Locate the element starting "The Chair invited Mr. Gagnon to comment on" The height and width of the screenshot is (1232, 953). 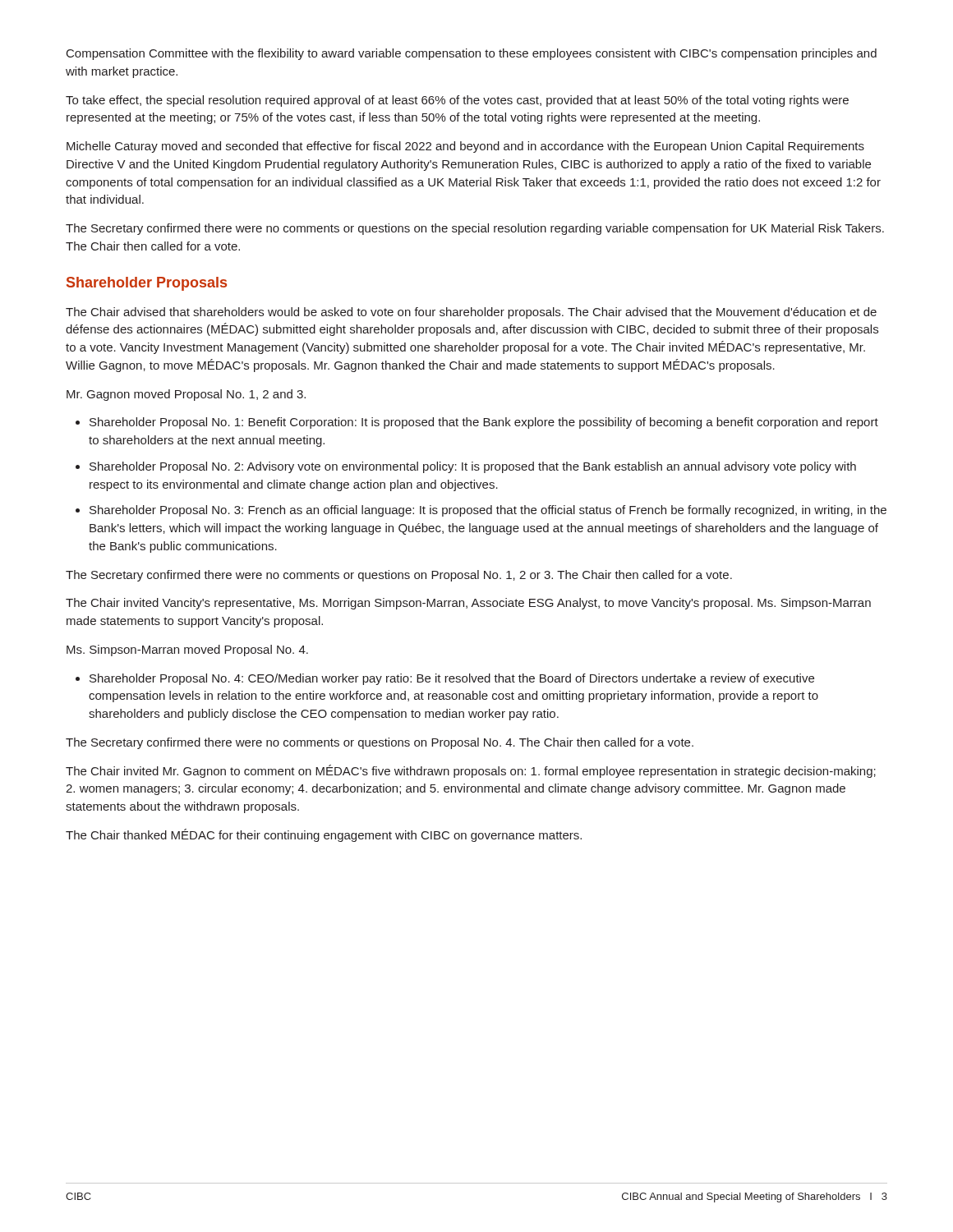coord(476,789)
